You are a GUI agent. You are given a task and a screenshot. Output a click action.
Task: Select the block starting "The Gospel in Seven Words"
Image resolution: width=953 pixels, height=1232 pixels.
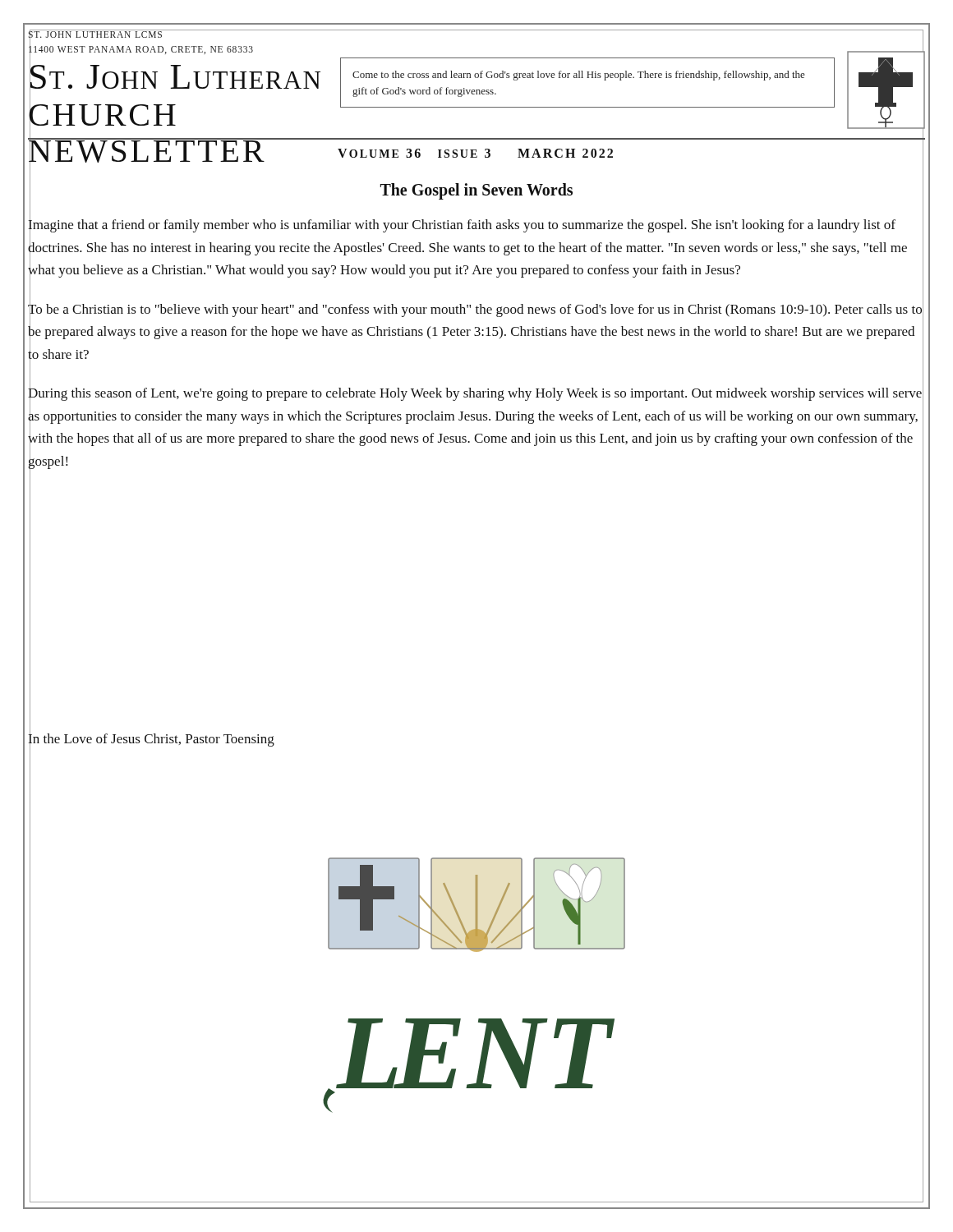click(x=476, y=190)
